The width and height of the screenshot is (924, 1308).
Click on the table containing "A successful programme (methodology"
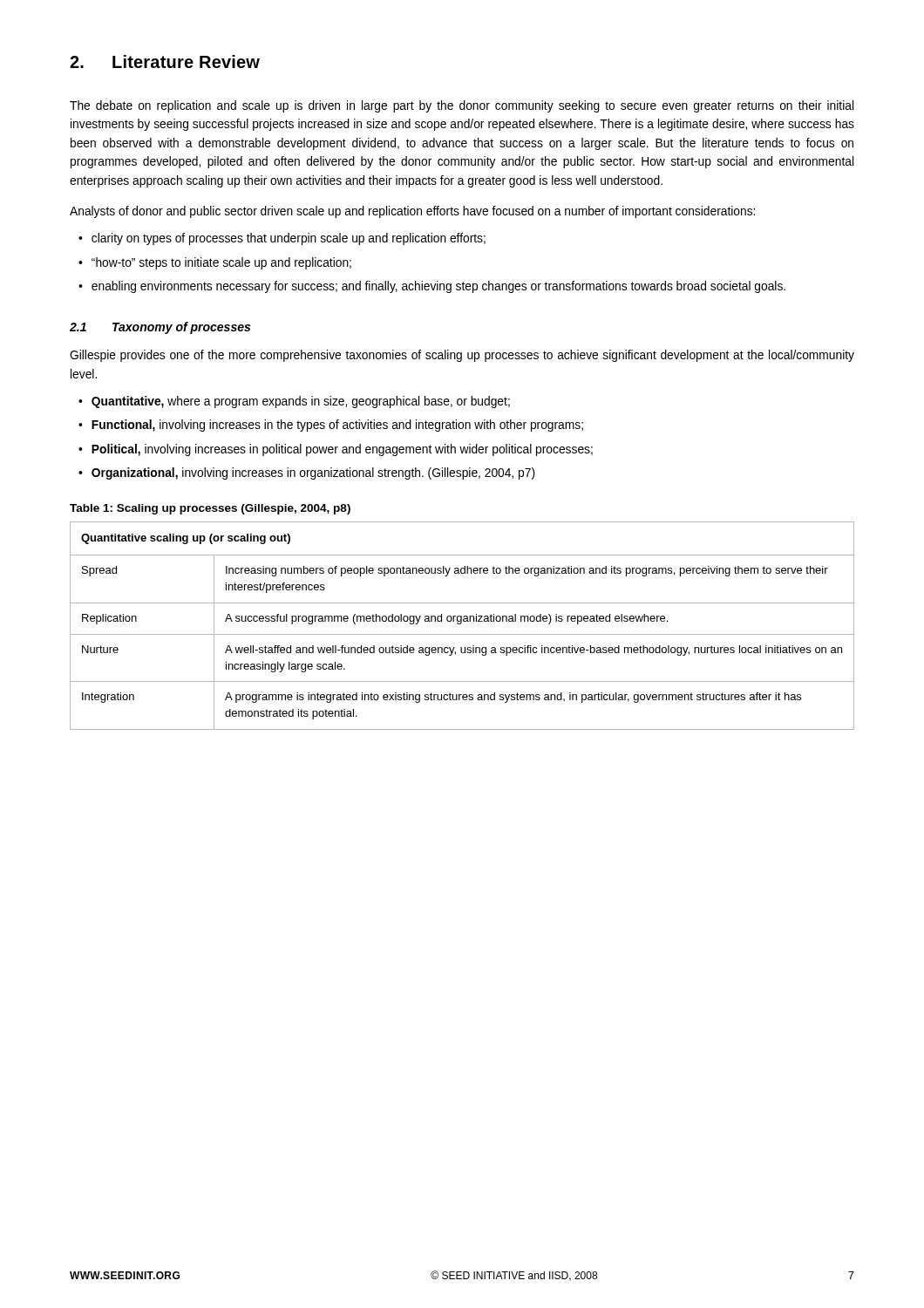[462, 626]
